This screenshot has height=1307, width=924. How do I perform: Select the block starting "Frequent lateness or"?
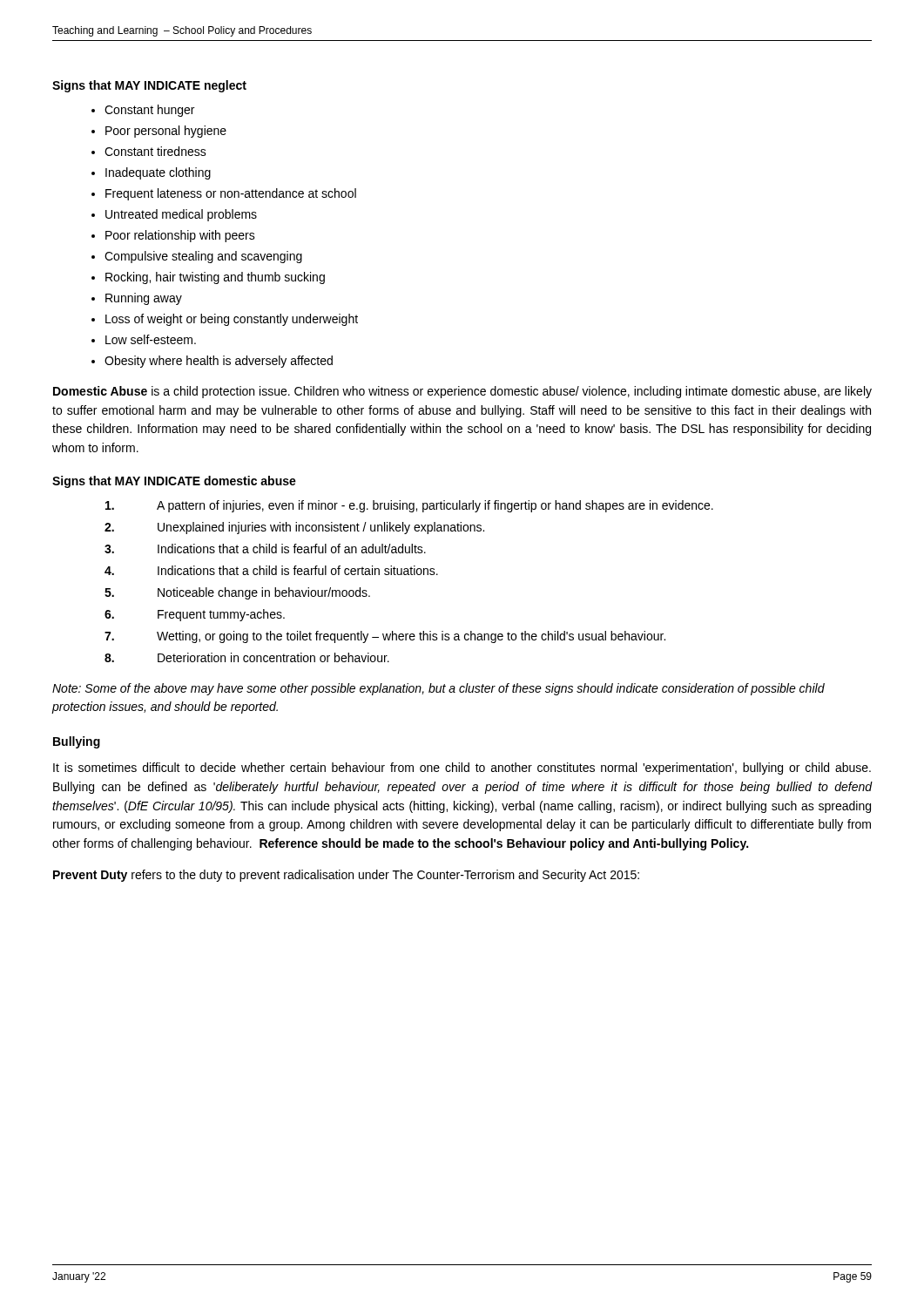[x=231, y=193]
